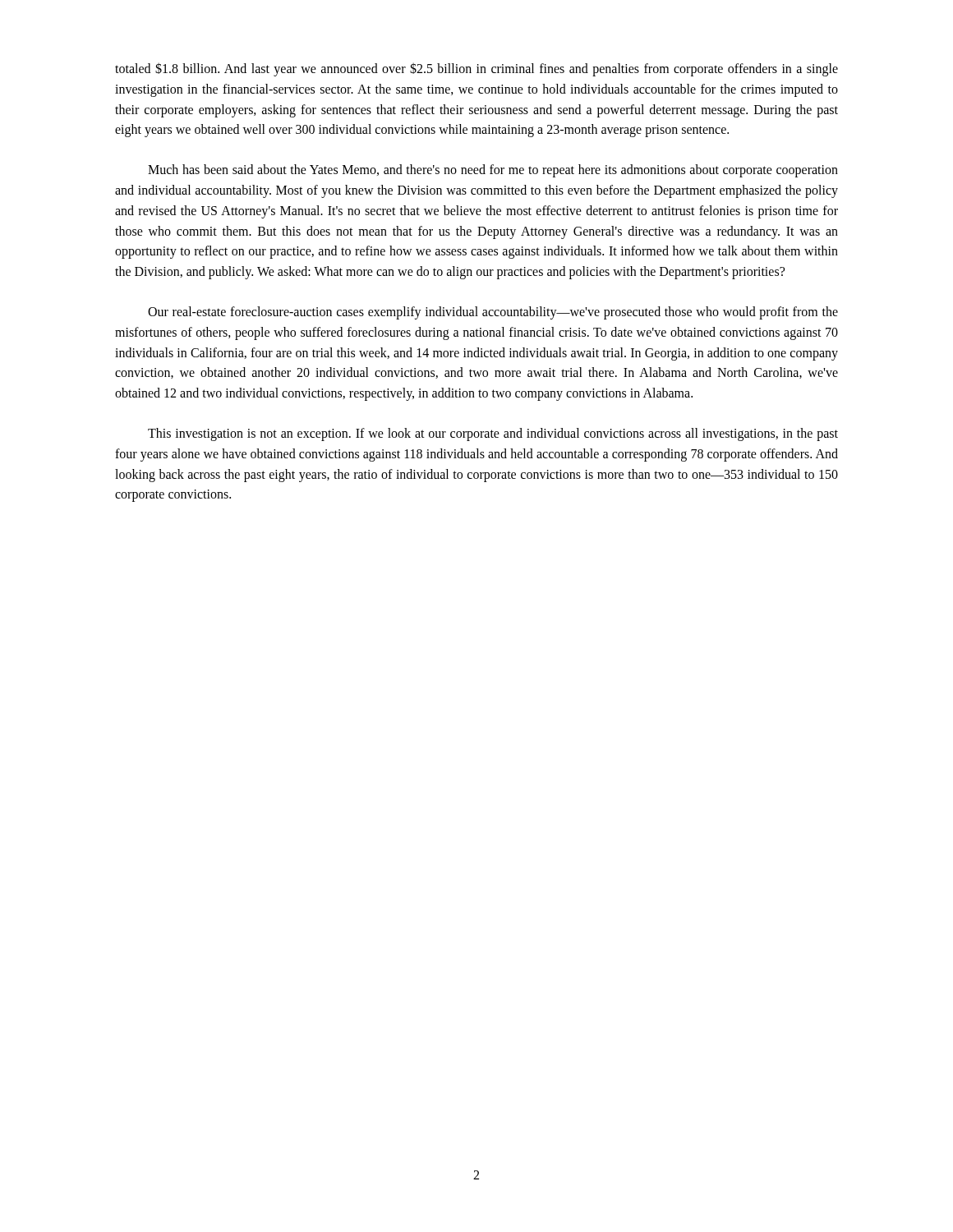953x1232 pixels.
Task: Where is the passage that starts "Our real-estate foreclosure-auction cases exemplify individual accountability—we've"?
Action: 476,353
